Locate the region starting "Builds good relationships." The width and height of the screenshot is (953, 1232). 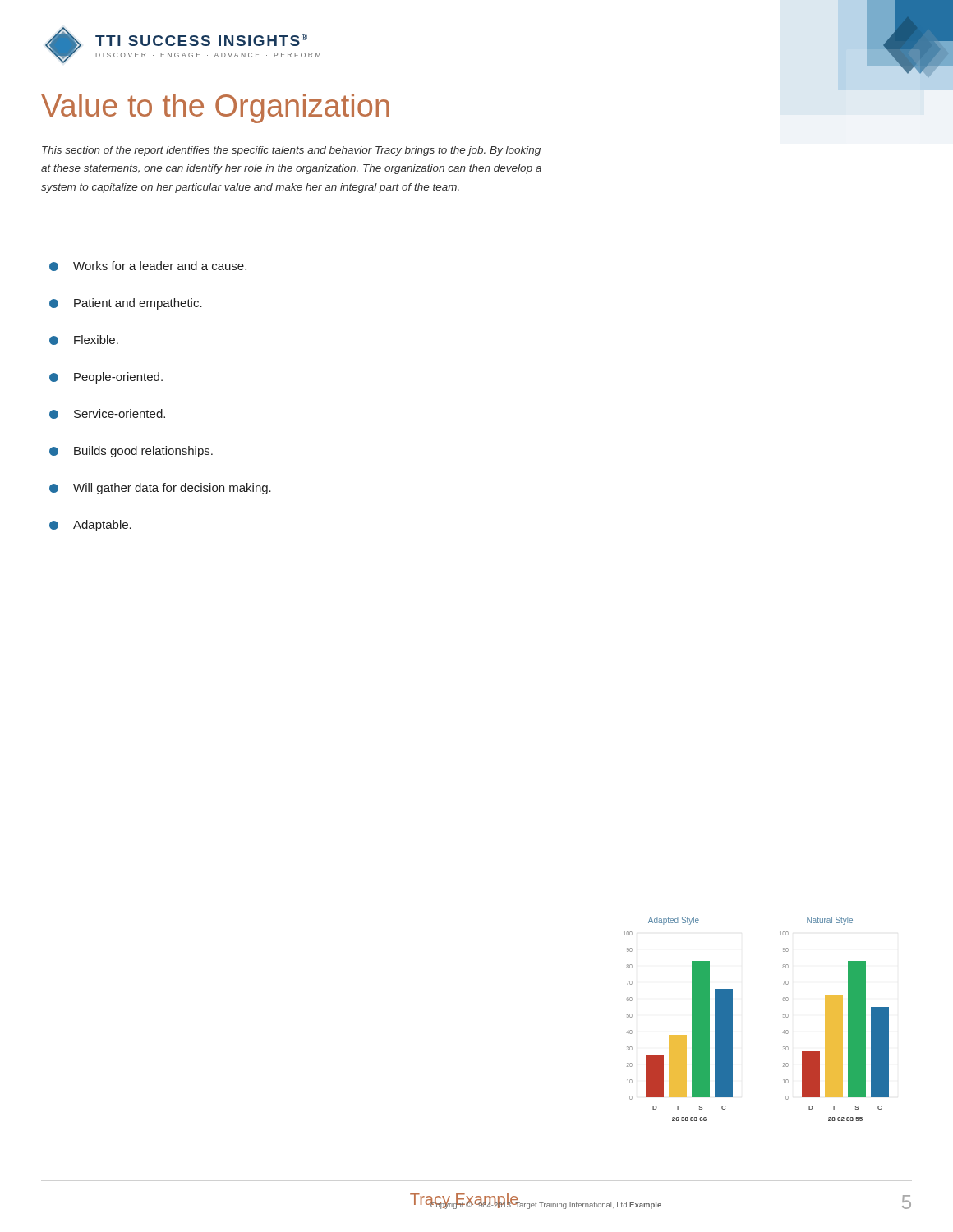click(x=131, y=450)
